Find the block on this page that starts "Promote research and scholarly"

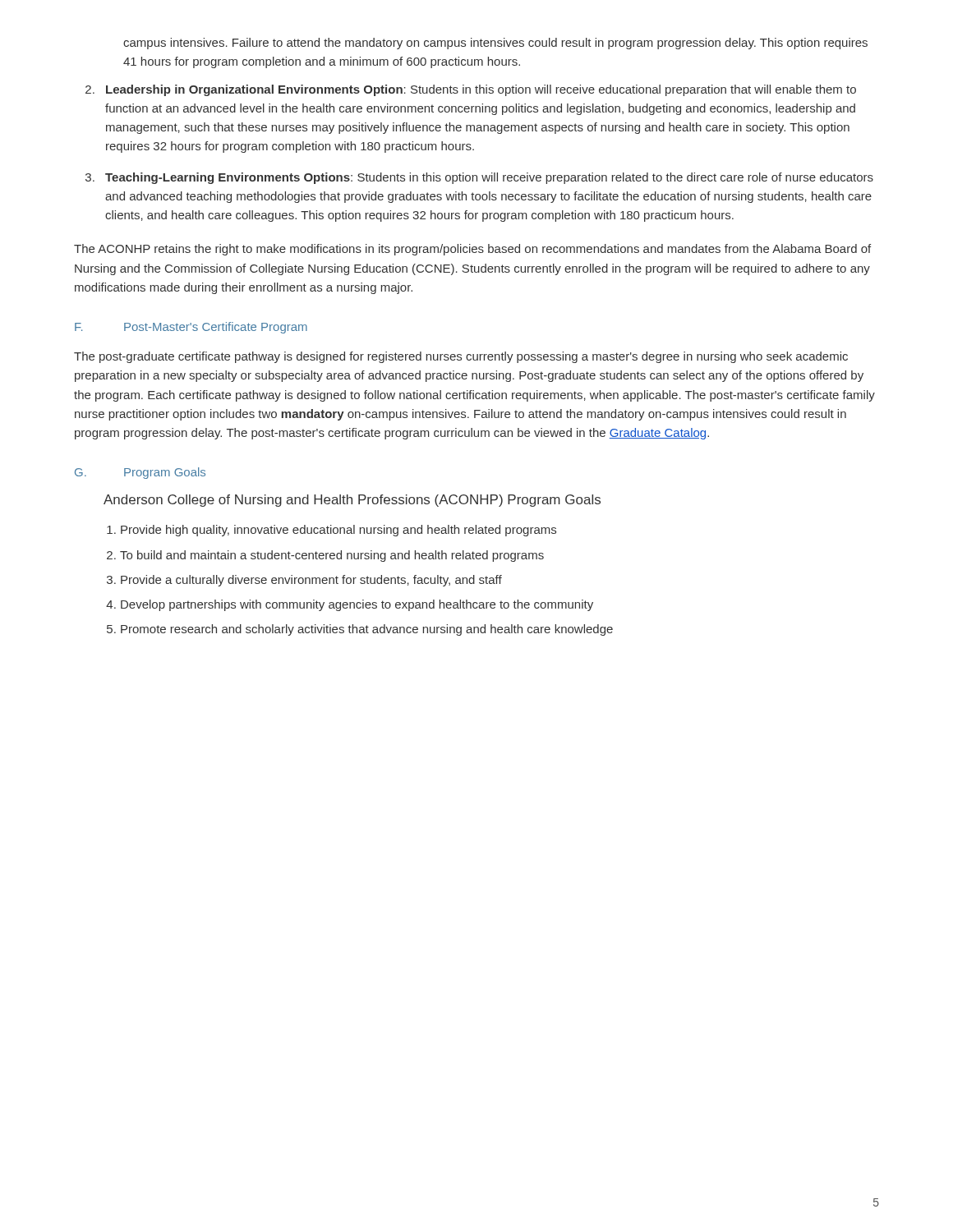click(x=367, y=629)
